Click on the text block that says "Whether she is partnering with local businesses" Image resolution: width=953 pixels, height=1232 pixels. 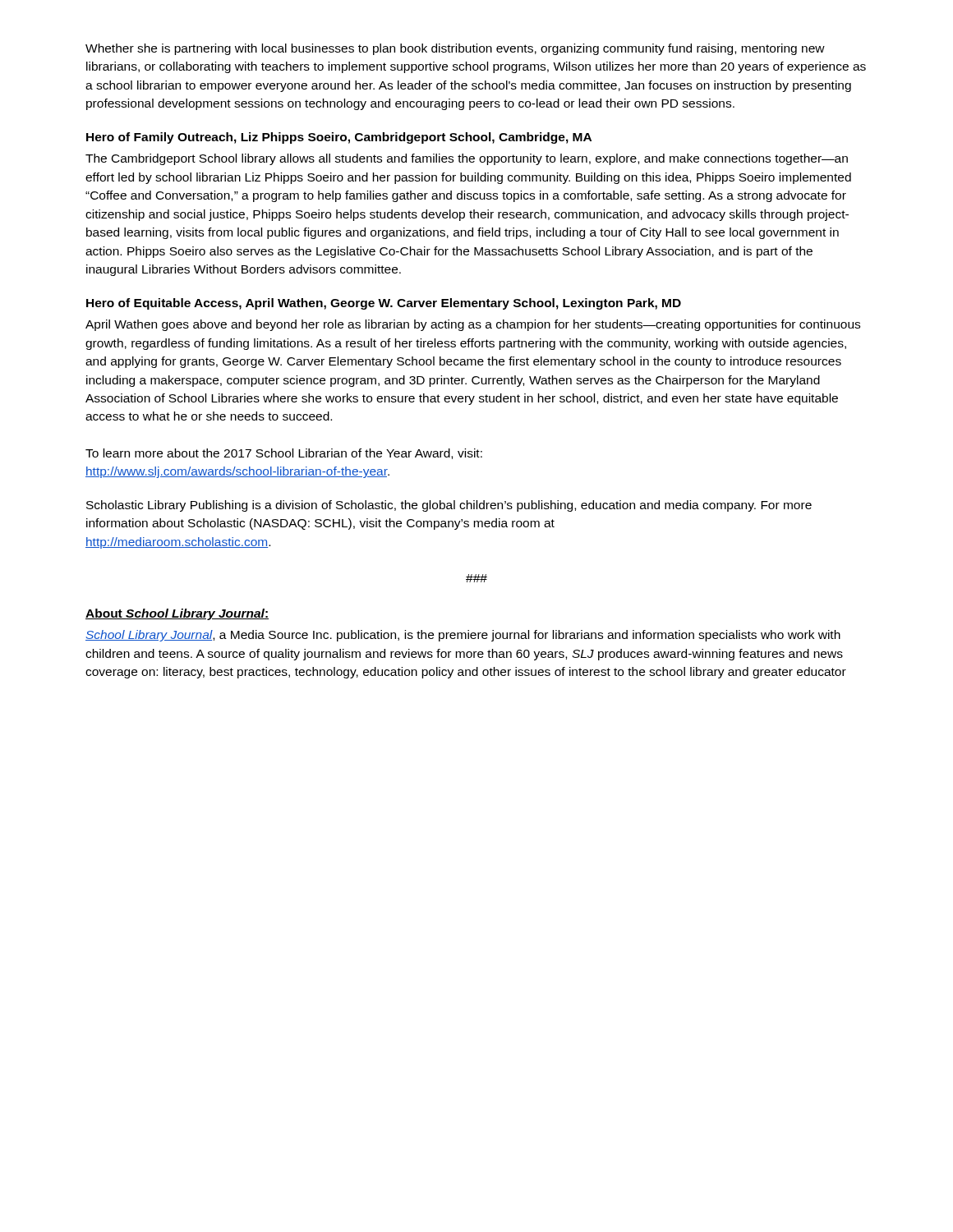tap(476, 76)
